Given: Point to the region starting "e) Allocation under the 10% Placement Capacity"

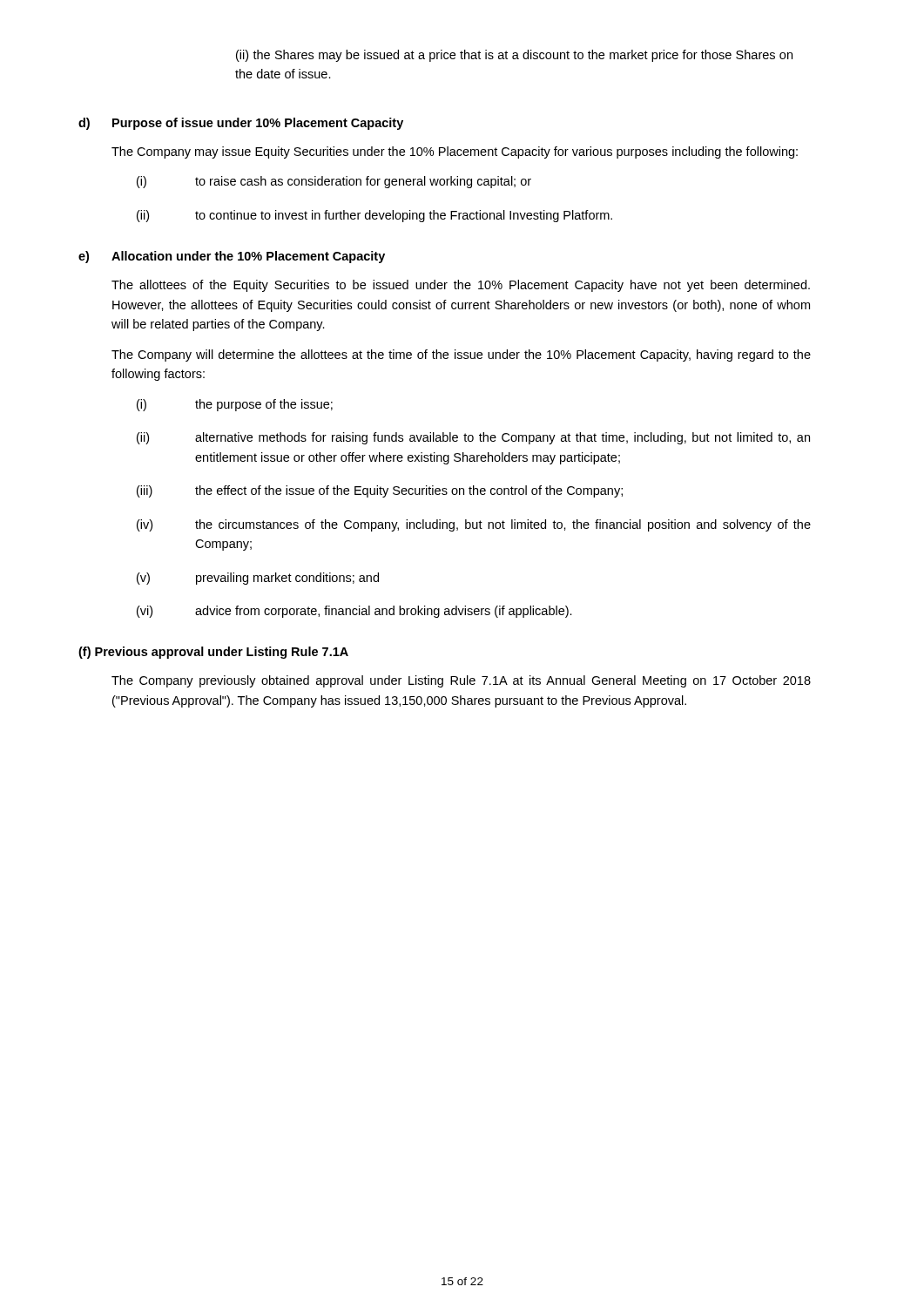Looking at the screenshot, I should click(232, 256).
